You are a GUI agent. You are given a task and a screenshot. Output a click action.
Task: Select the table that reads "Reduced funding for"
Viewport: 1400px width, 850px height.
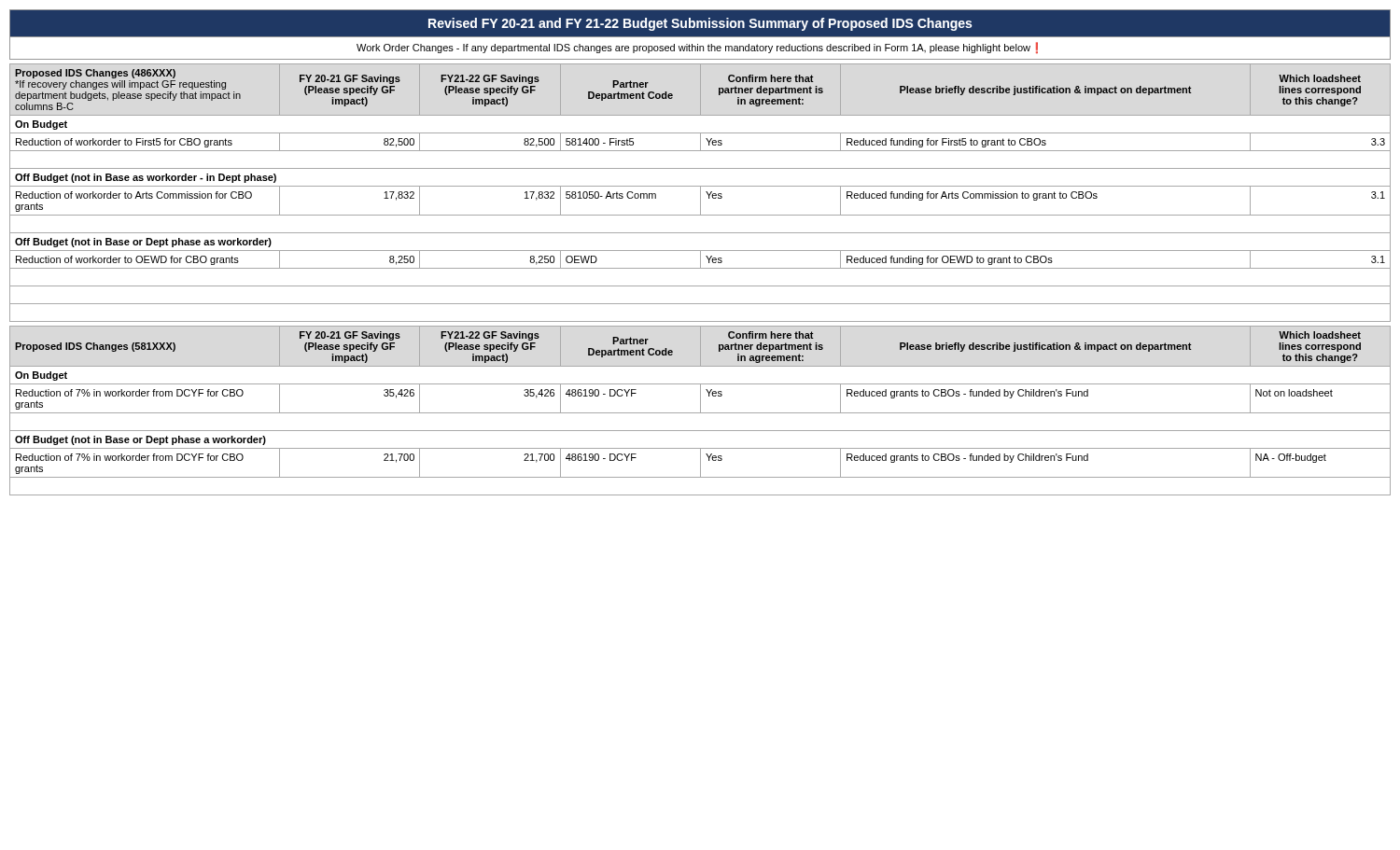pyautogui.click(x=700, y=193)
